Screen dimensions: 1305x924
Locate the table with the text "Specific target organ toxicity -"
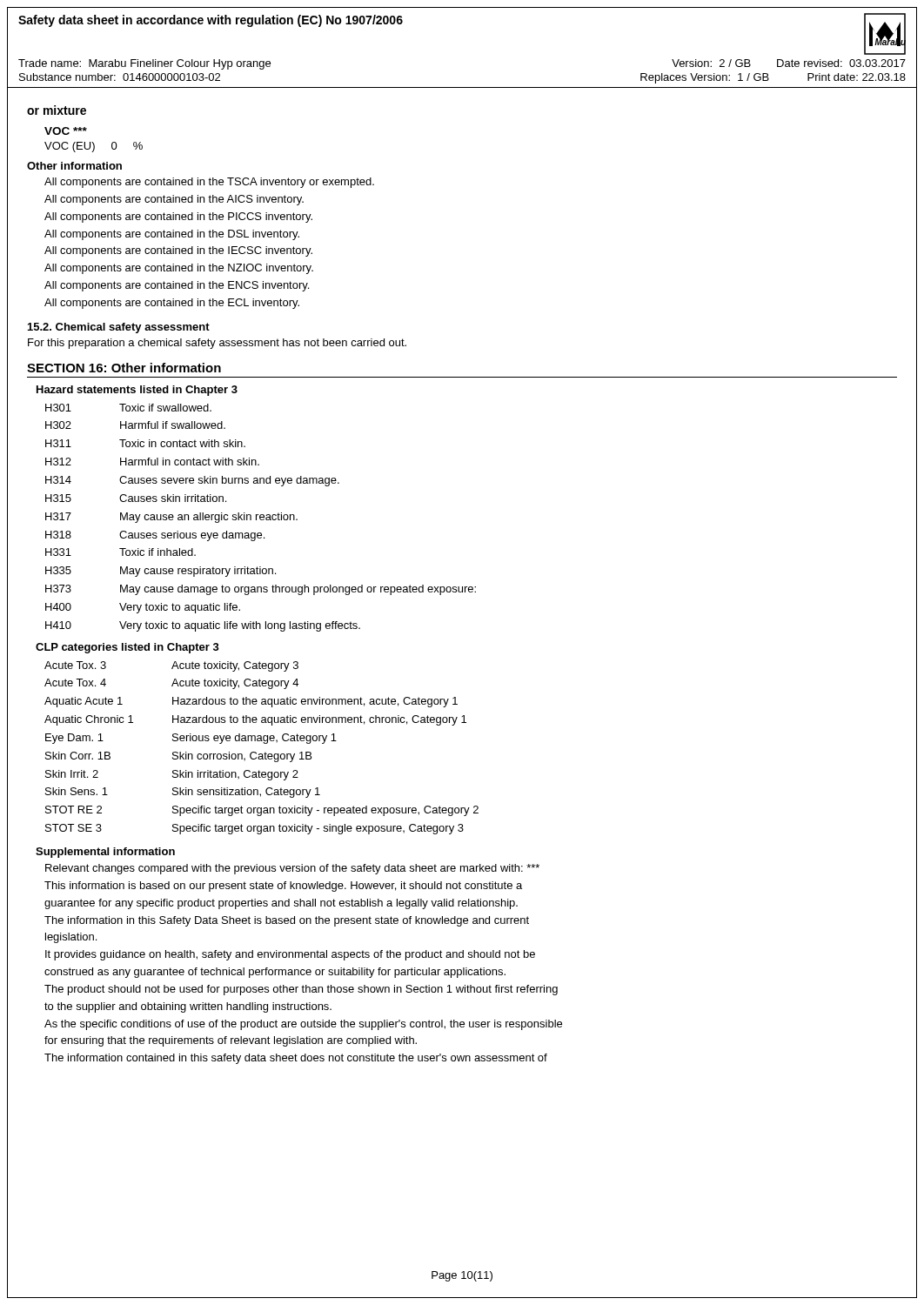(471, 747)
